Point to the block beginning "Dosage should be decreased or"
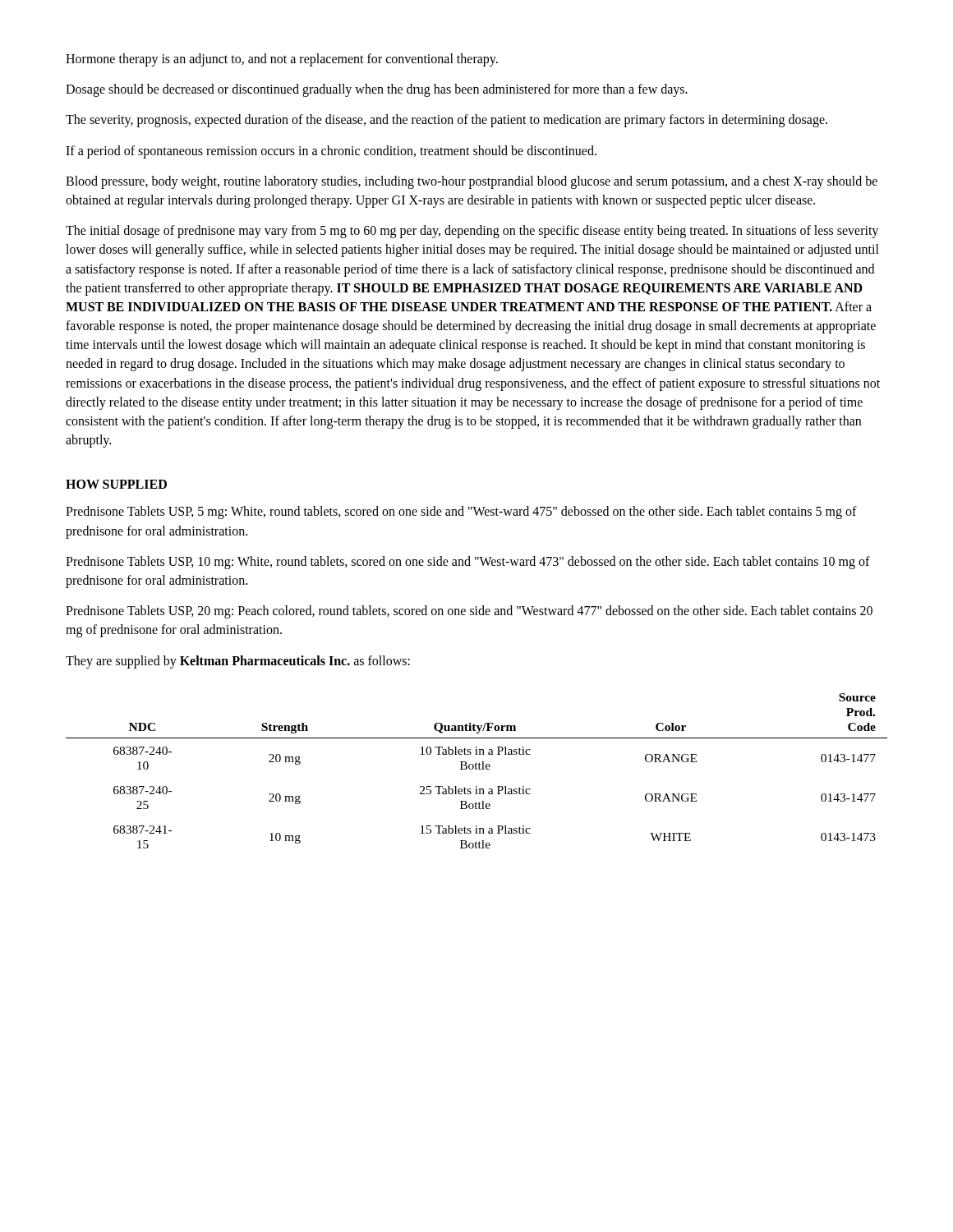 point(377,89)
